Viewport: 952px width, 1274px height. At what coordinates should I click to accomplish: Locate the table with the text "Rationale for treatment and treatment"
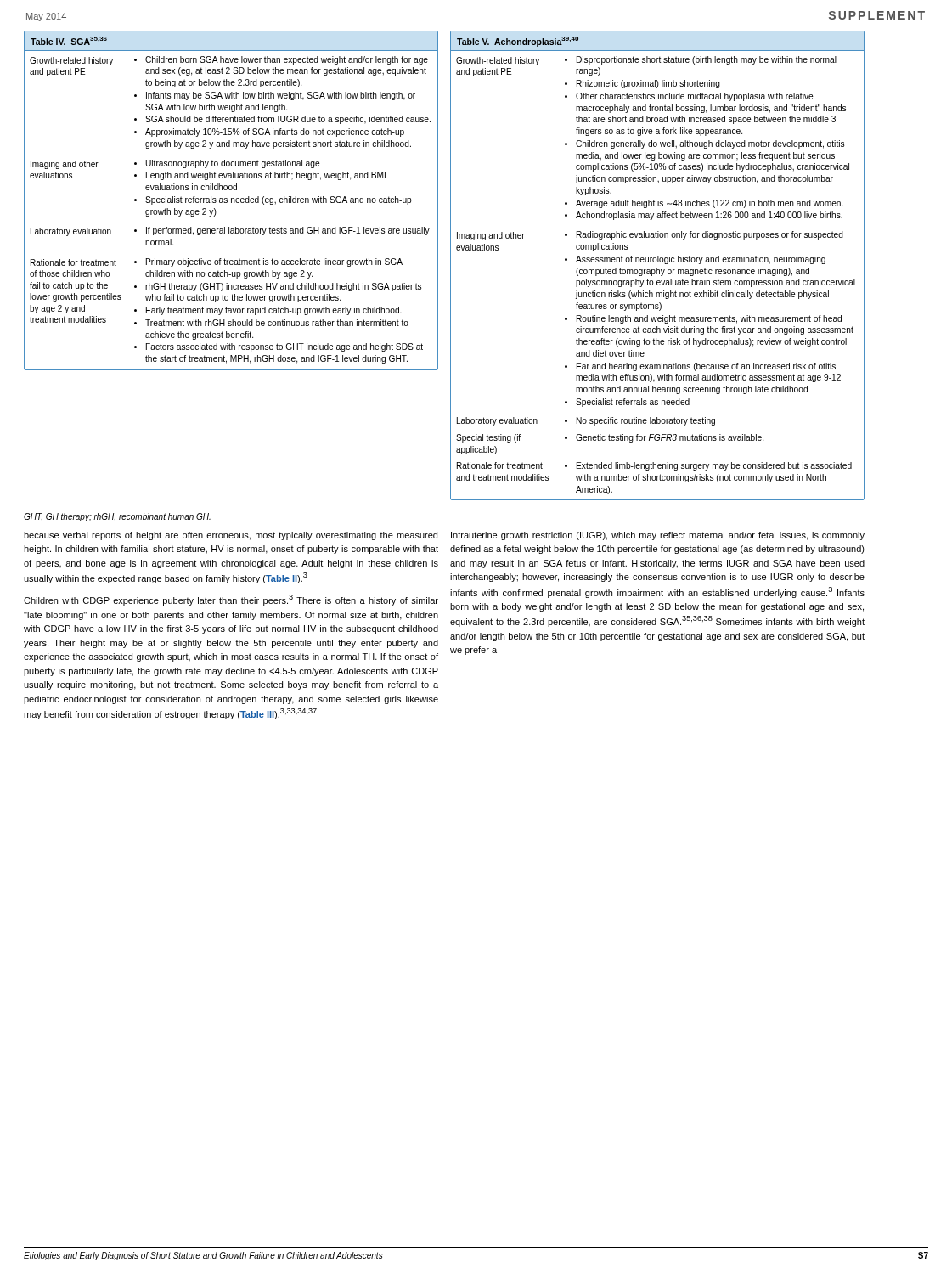pyautogui.click(x=657, y=270)
